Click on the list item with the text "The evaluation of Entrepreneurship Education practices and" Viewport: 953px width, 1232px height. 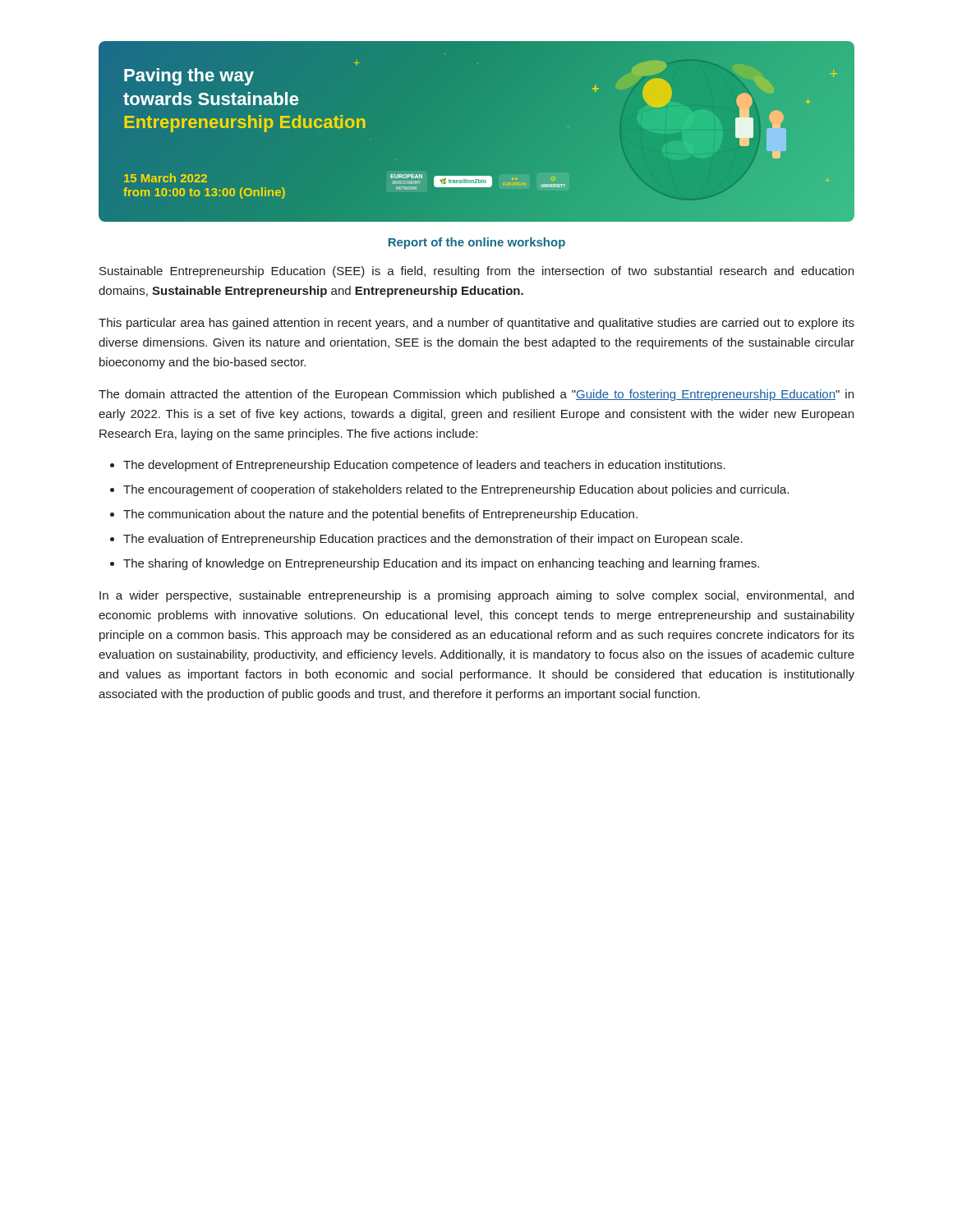tap(433, 538)
